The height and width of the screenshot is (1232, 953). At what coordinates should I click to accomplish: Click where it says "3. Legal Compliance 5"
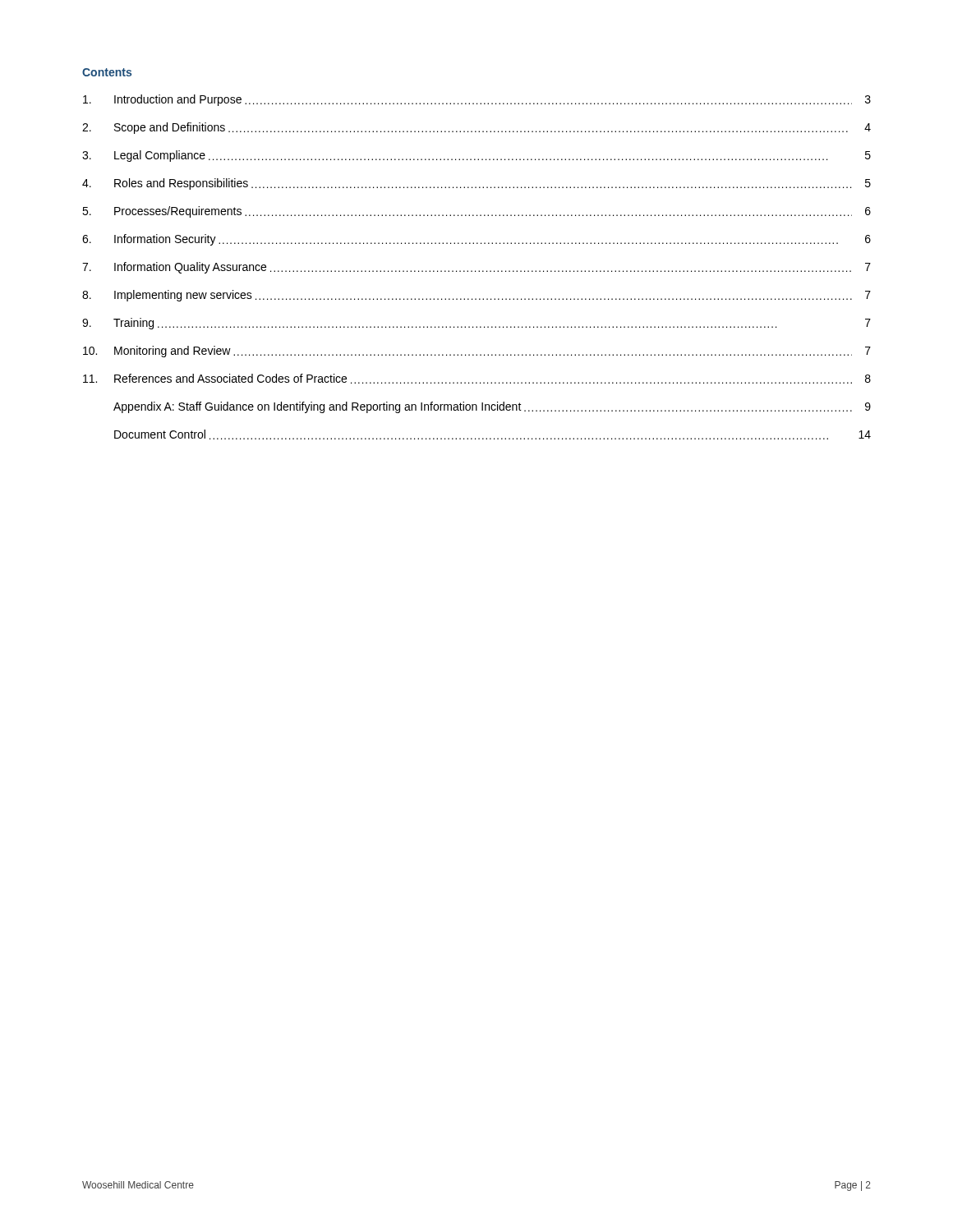[476, 156]
